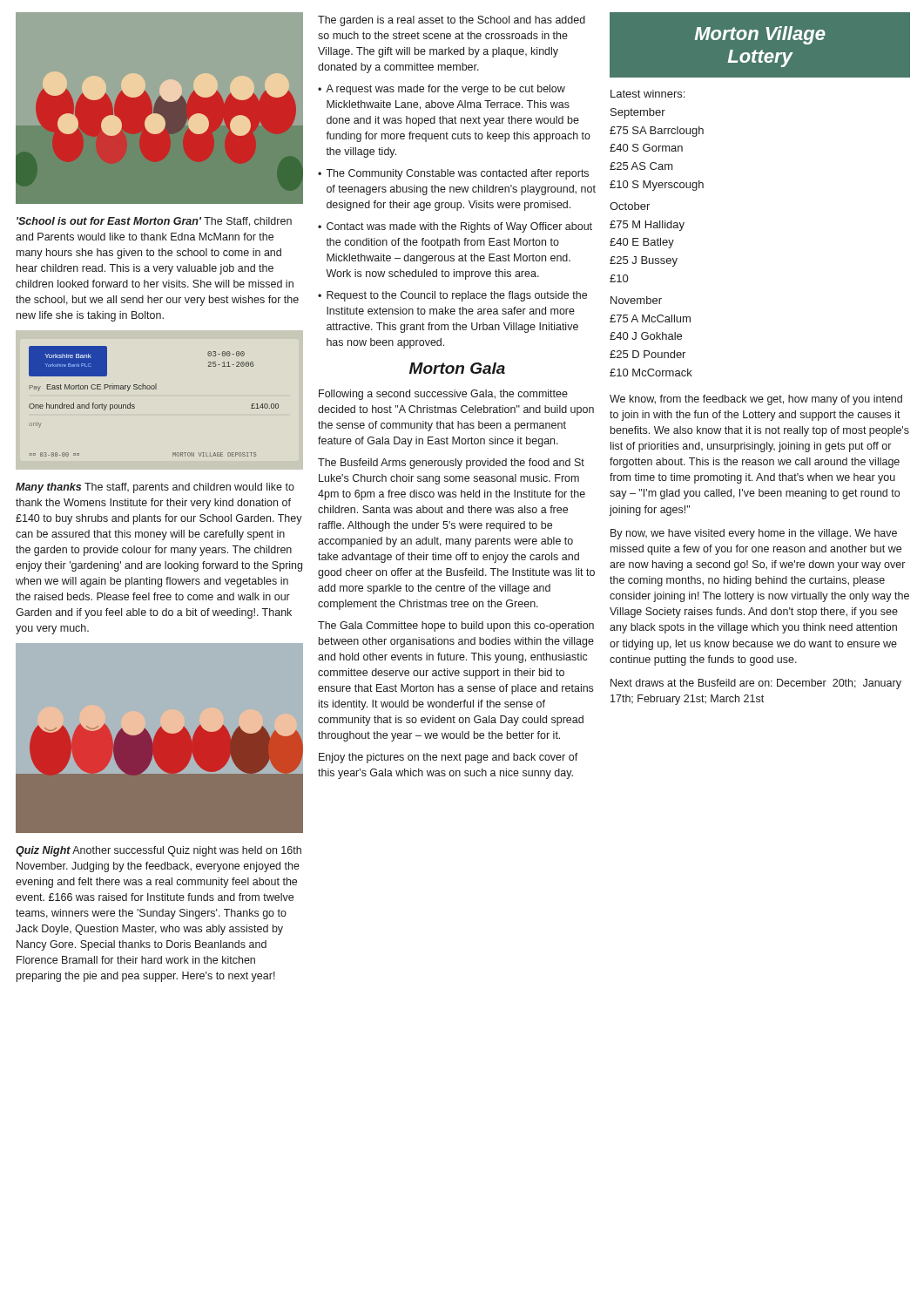This screenshot has height=1307, width=924.
Task: Find the block starting "The Gala Committee hope to"
Action: tap(456, 680)
